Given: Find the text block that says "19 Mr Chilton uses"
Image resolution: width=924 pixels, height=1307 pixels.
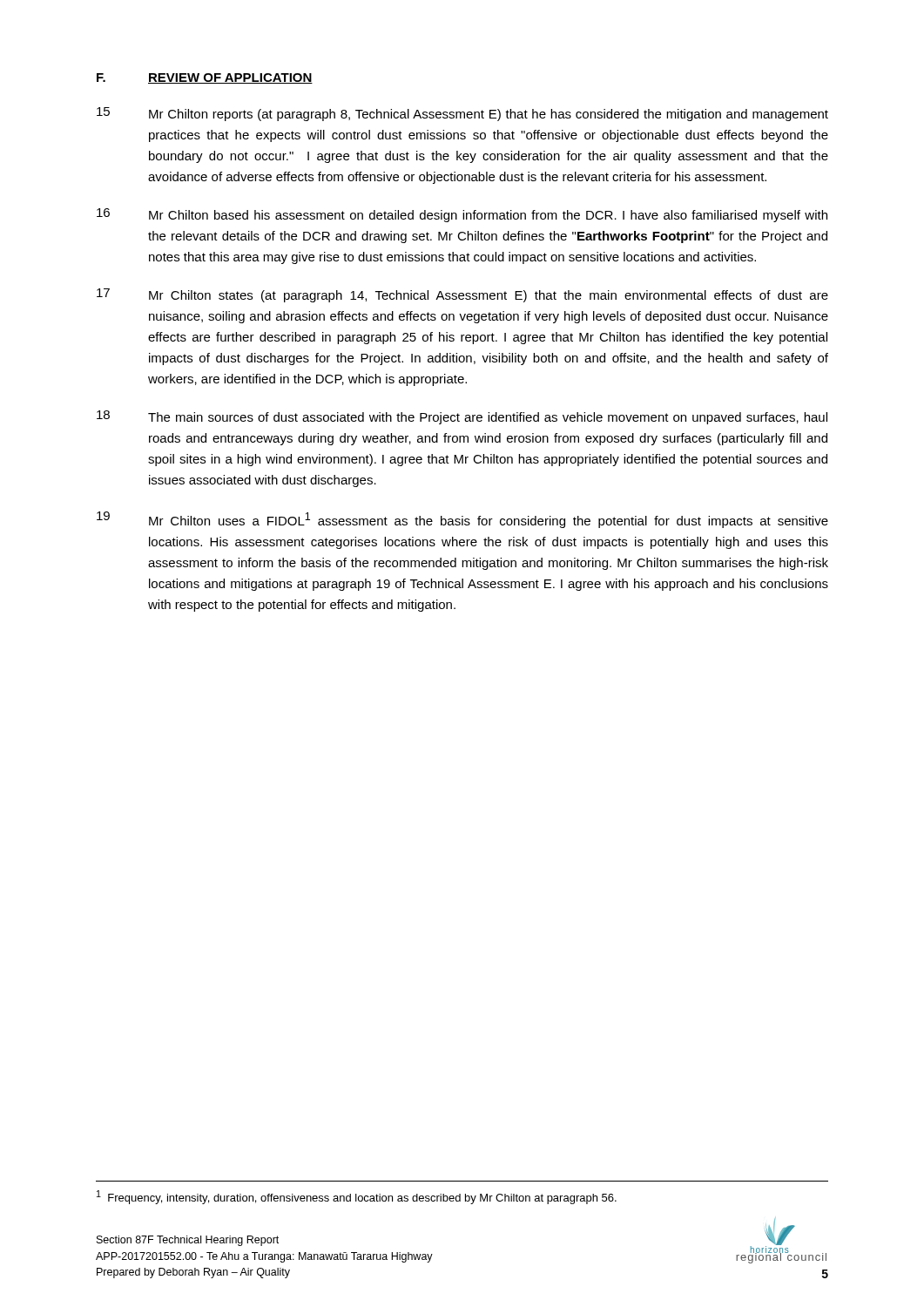Looking at the screenshot, I should click(462, 562).
